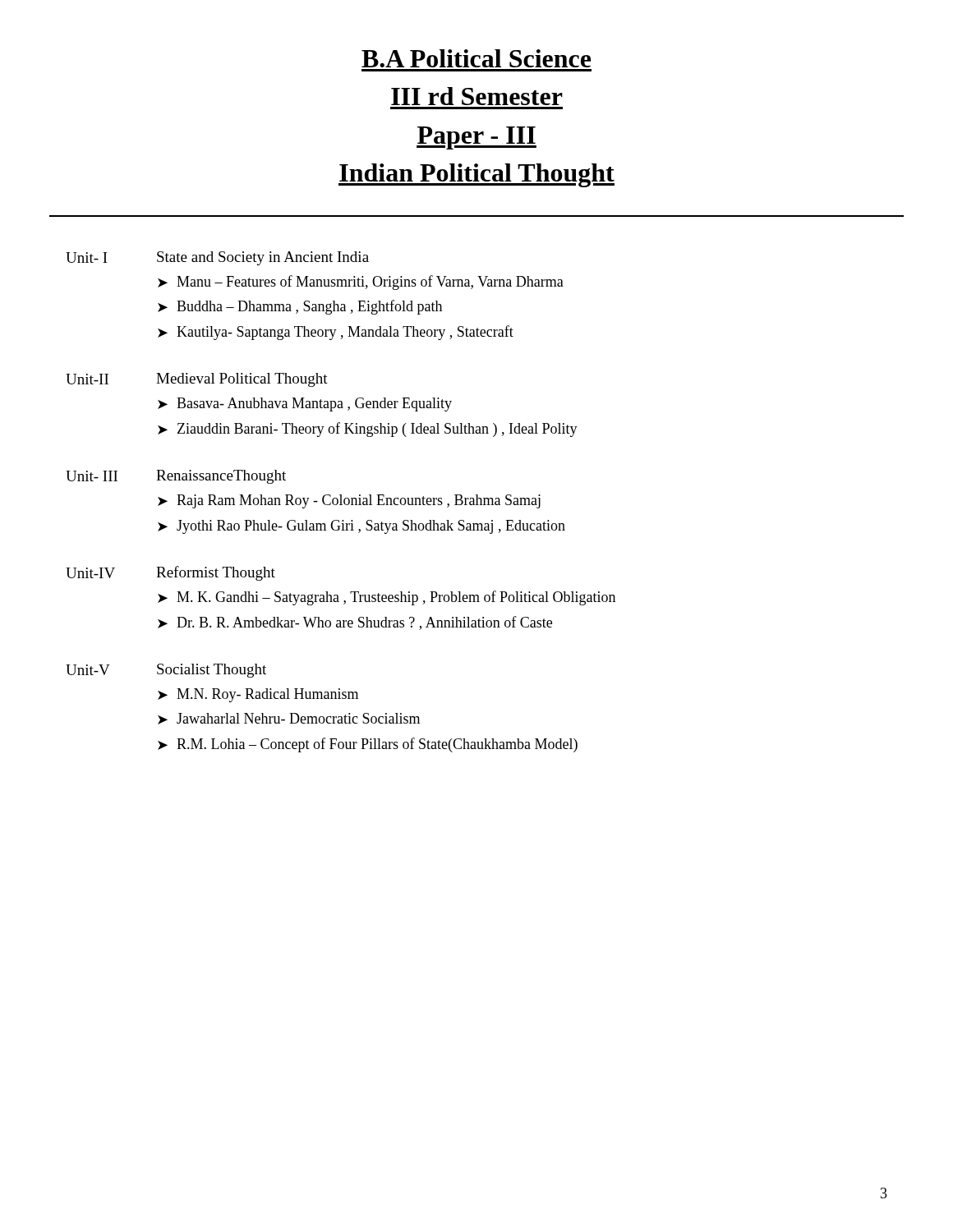Screen dimensions: 1232x953
Task: Select the section header that reads "Unit- III"
Action: point(92,476)
